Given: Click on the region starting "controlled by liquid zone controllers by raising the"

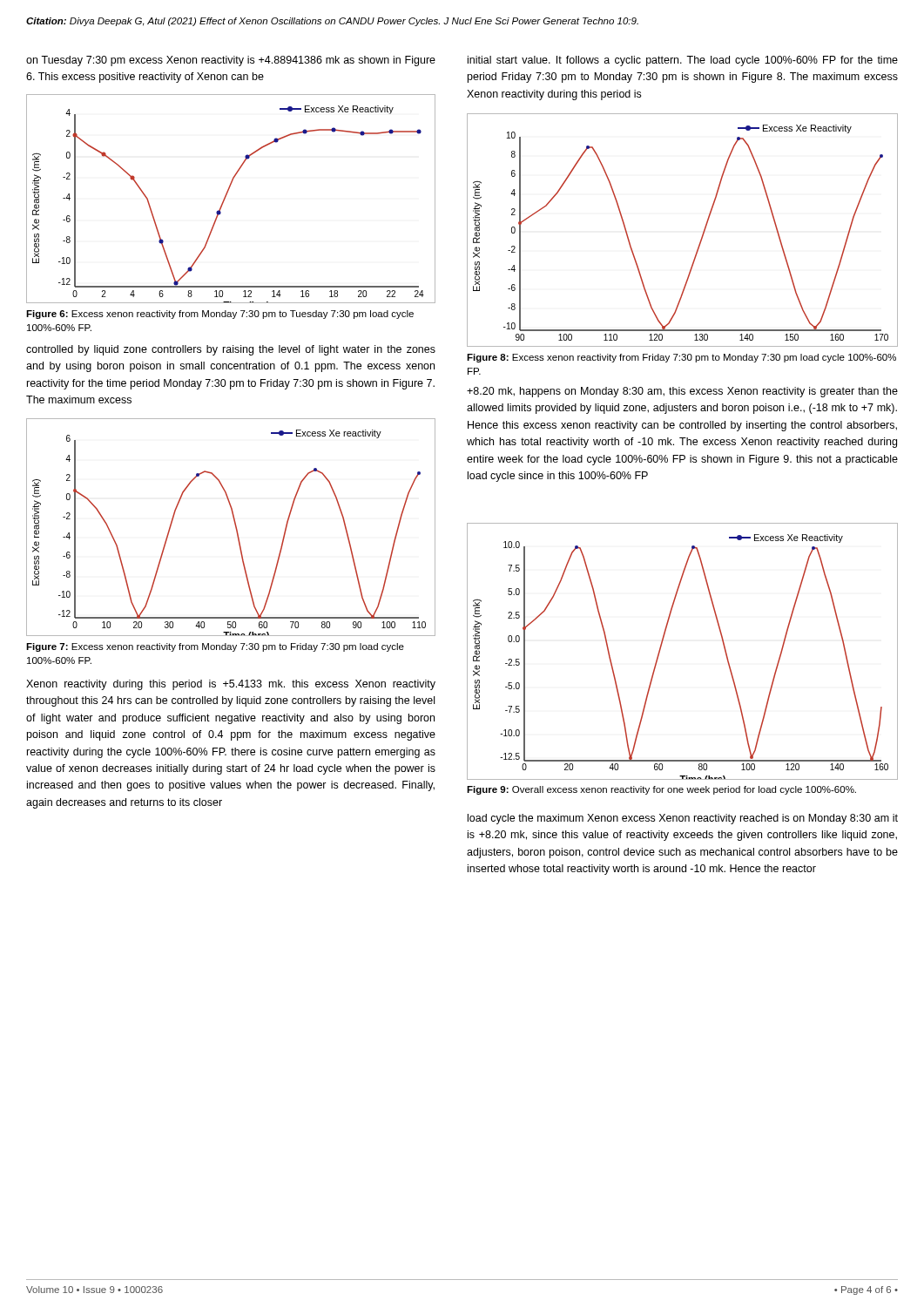Looking at the screenshot, I should (231, 375).
